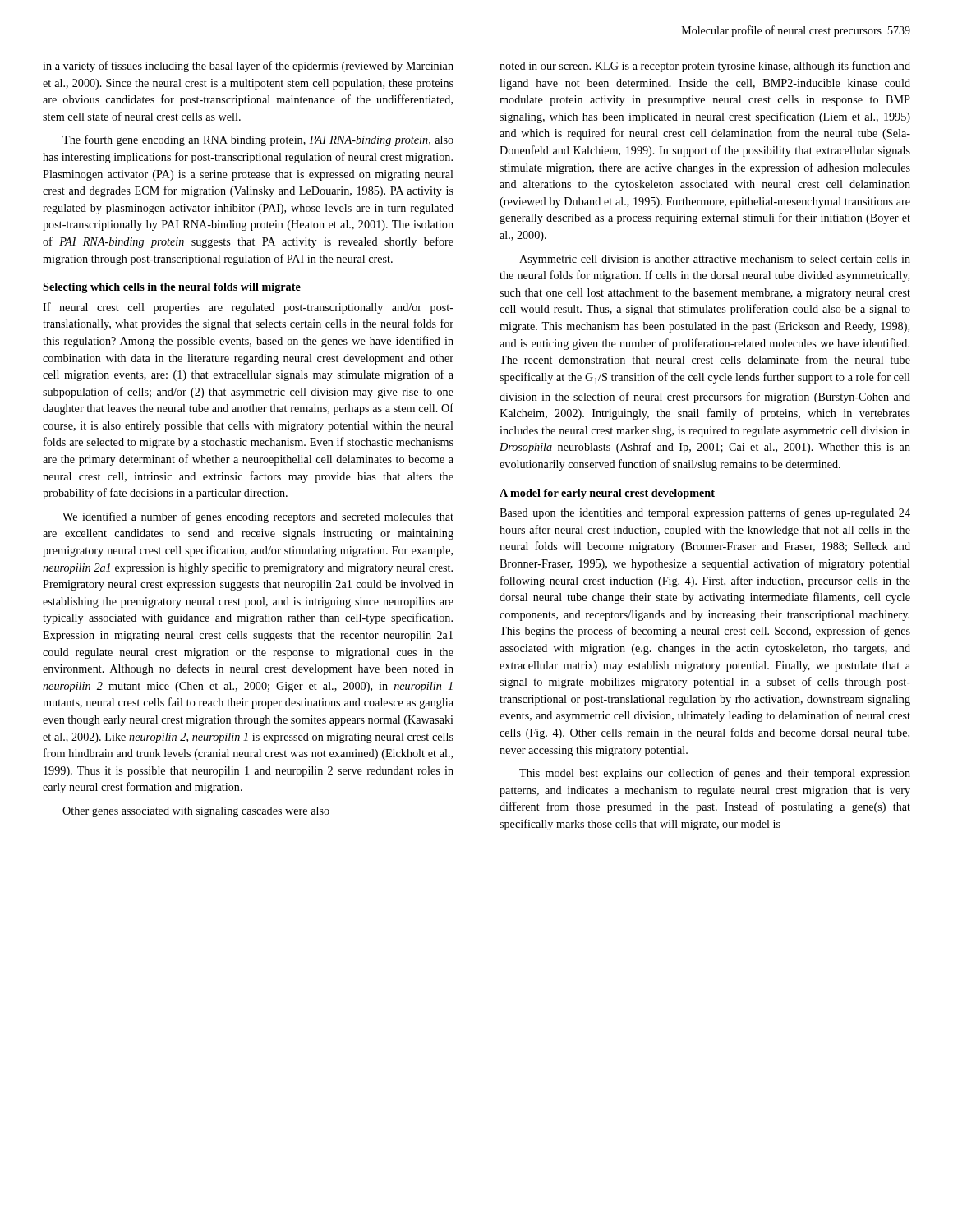Where is the passage that starts "If neural crest cell properties"?
The image size is (953, 1232).
(248, 400)
